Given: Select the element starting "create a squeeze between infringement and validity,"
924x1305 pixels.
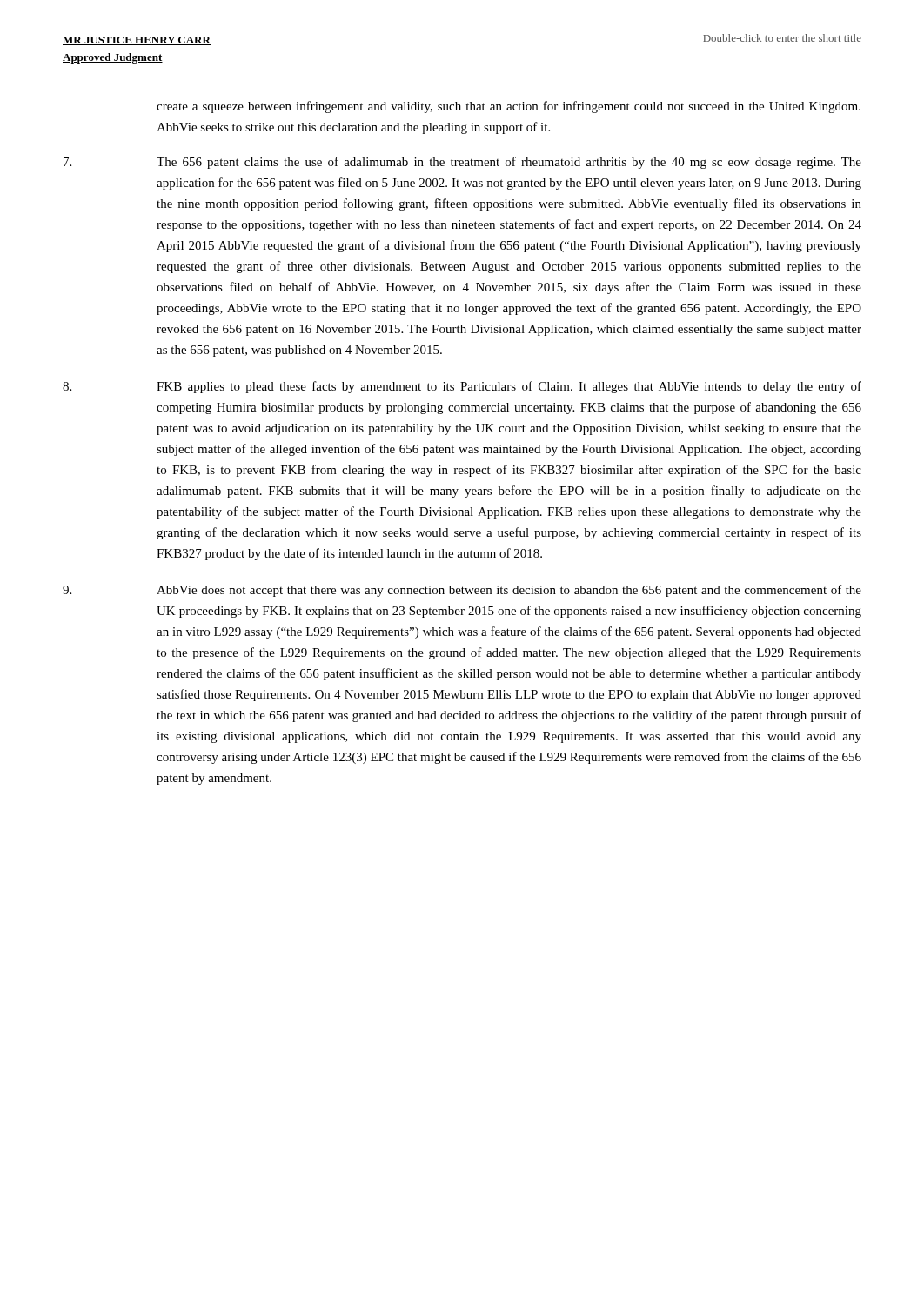Looking at the screenshot, I should (x=509, y=117).
